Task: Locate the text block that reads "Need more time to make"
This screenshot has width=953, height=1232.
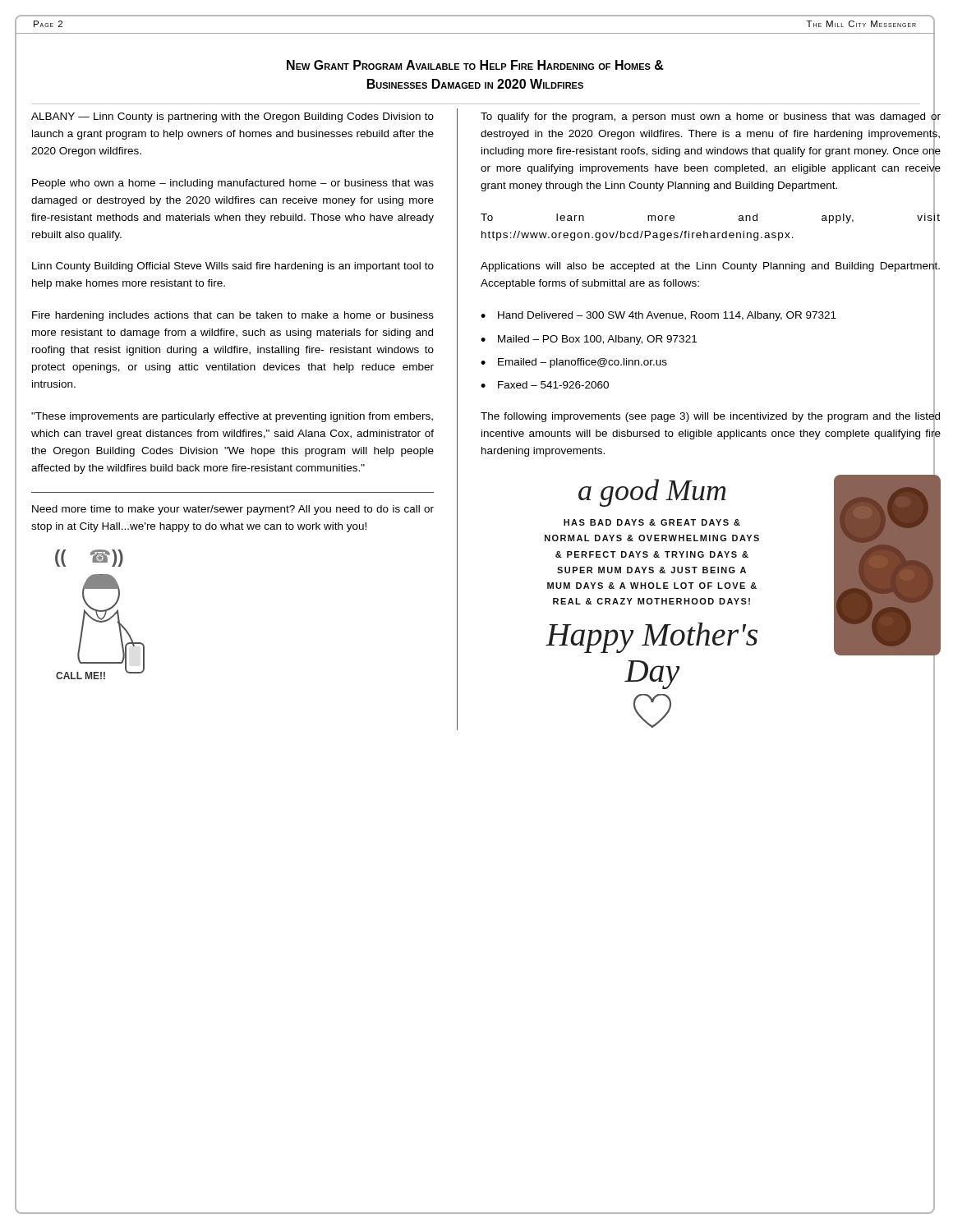Action: point(233,517)
